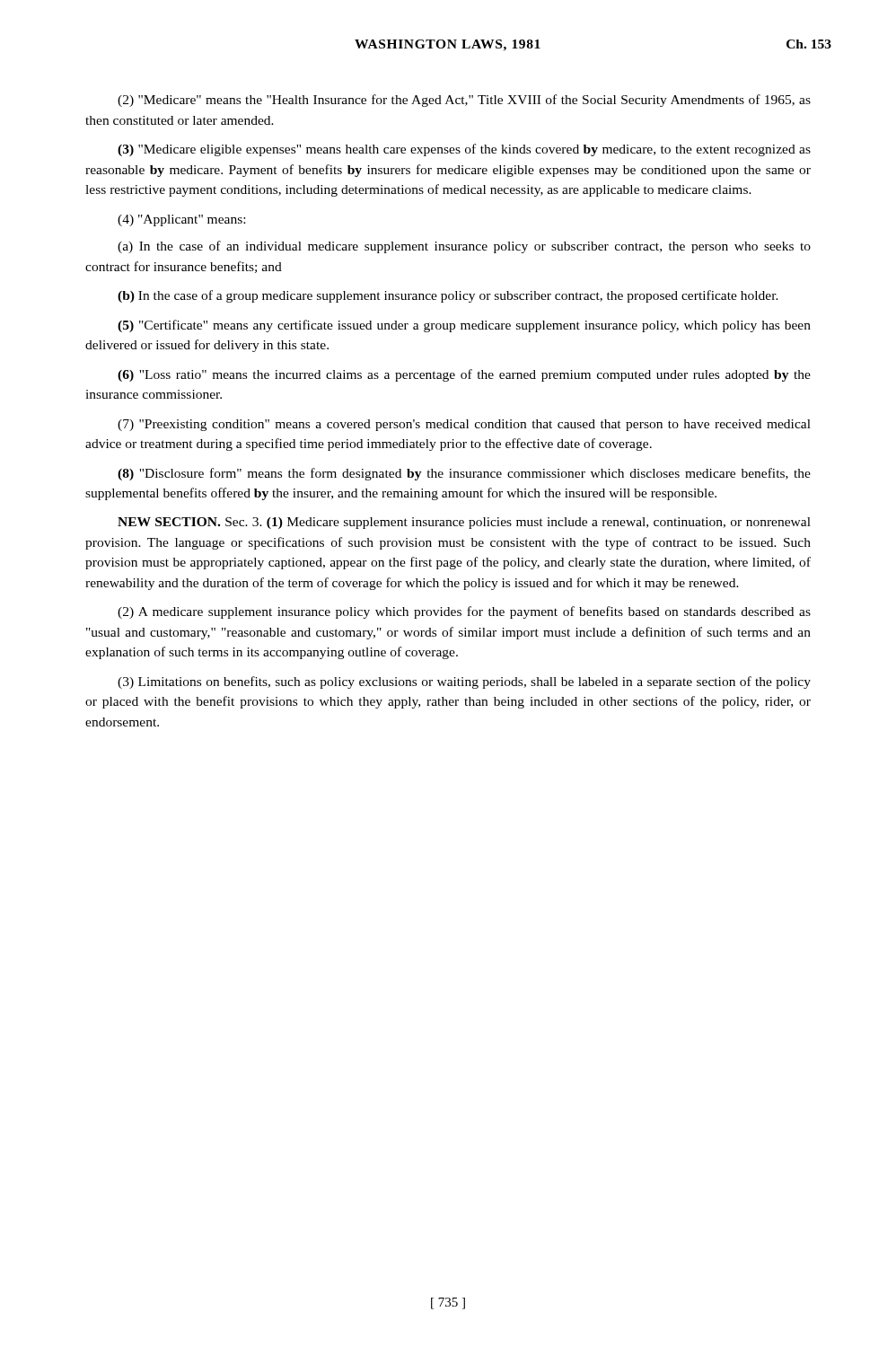Click on the text block that says "(6) "Loss ratio" means"
The image size is (896, 1347).
pyautogui.click(x=448, y=384)
